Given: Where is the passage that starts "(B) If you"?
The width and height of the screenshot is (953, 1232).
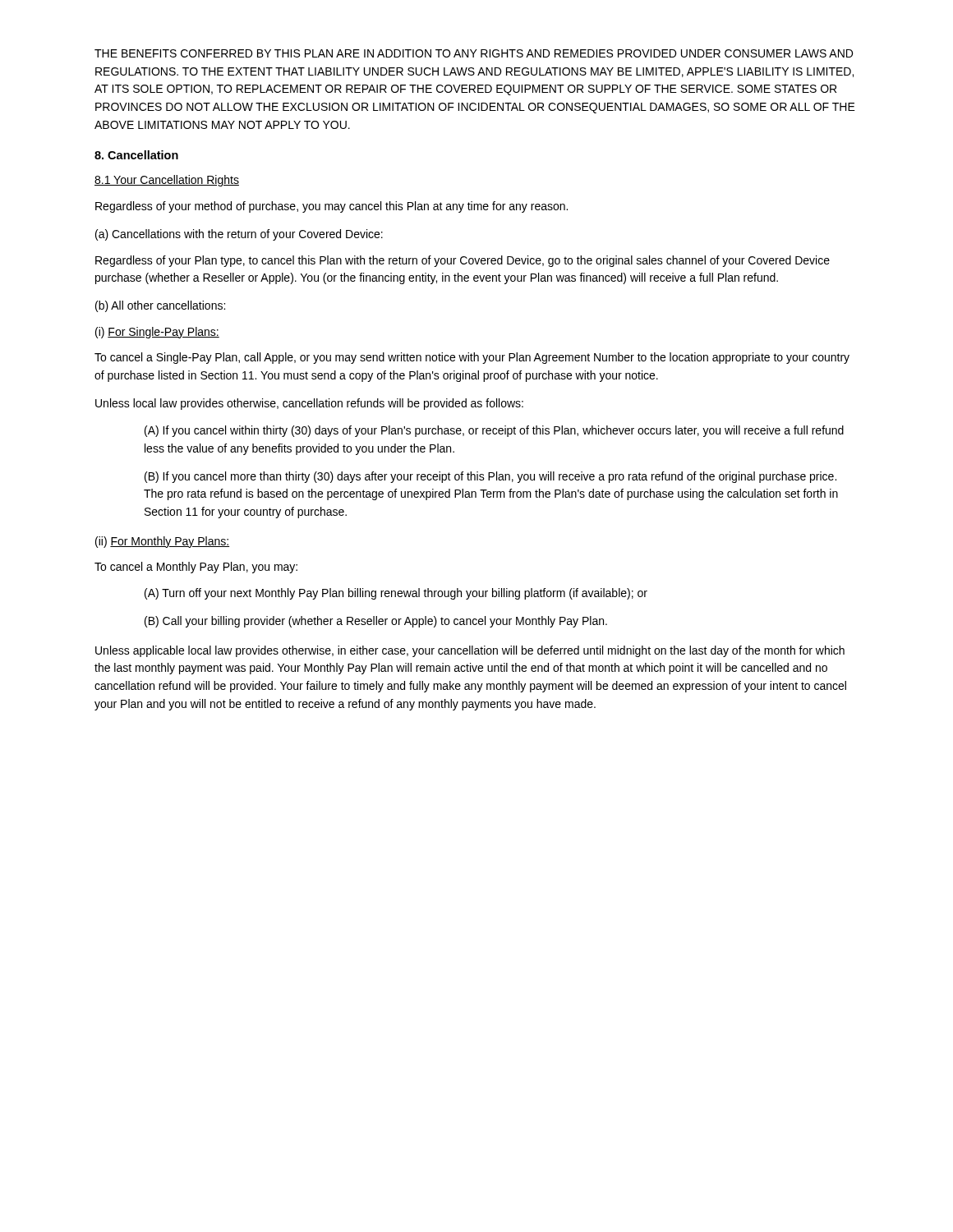Looking at the screenshot, I should [491, 494].
